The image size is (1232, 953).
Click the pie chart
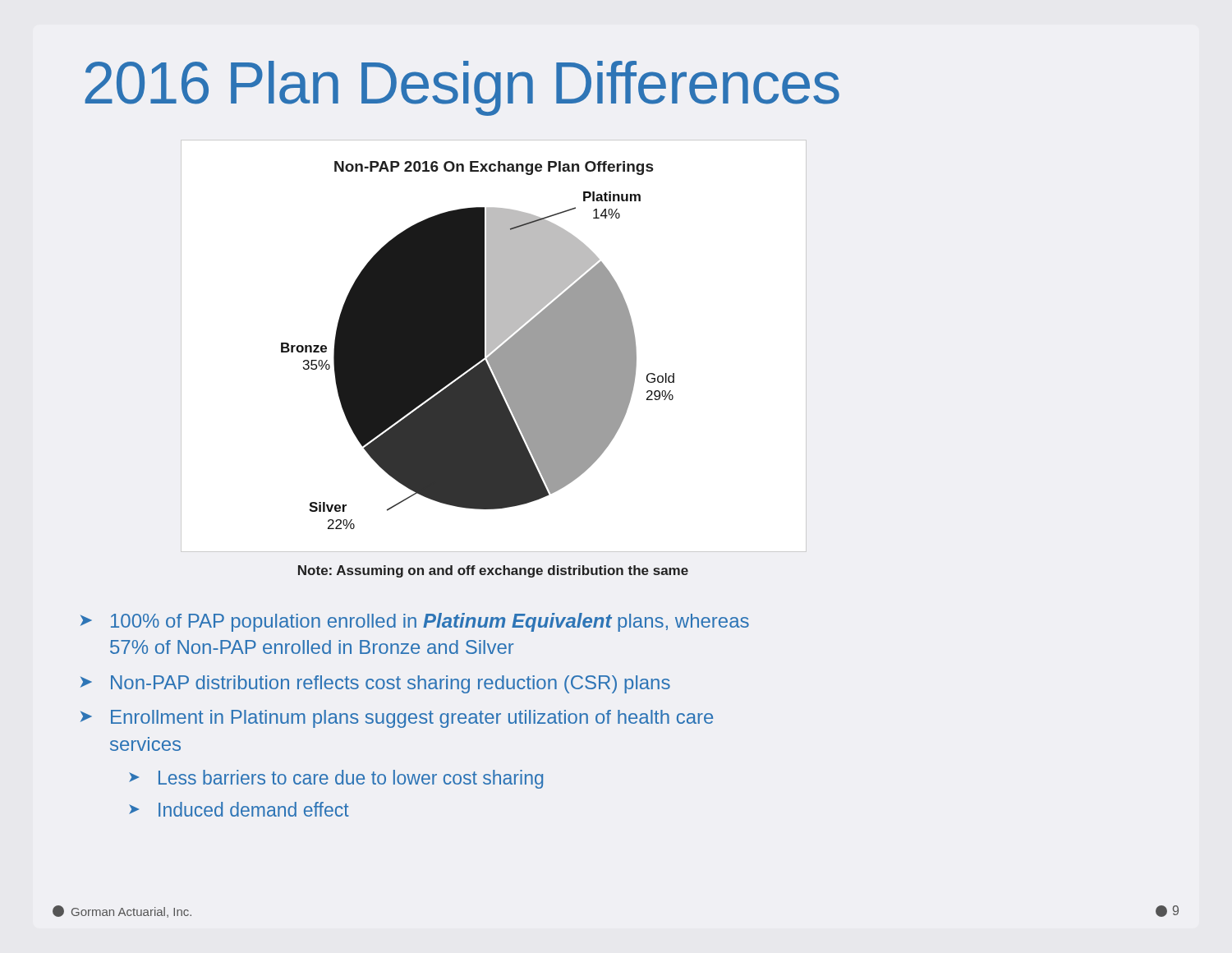494,346
